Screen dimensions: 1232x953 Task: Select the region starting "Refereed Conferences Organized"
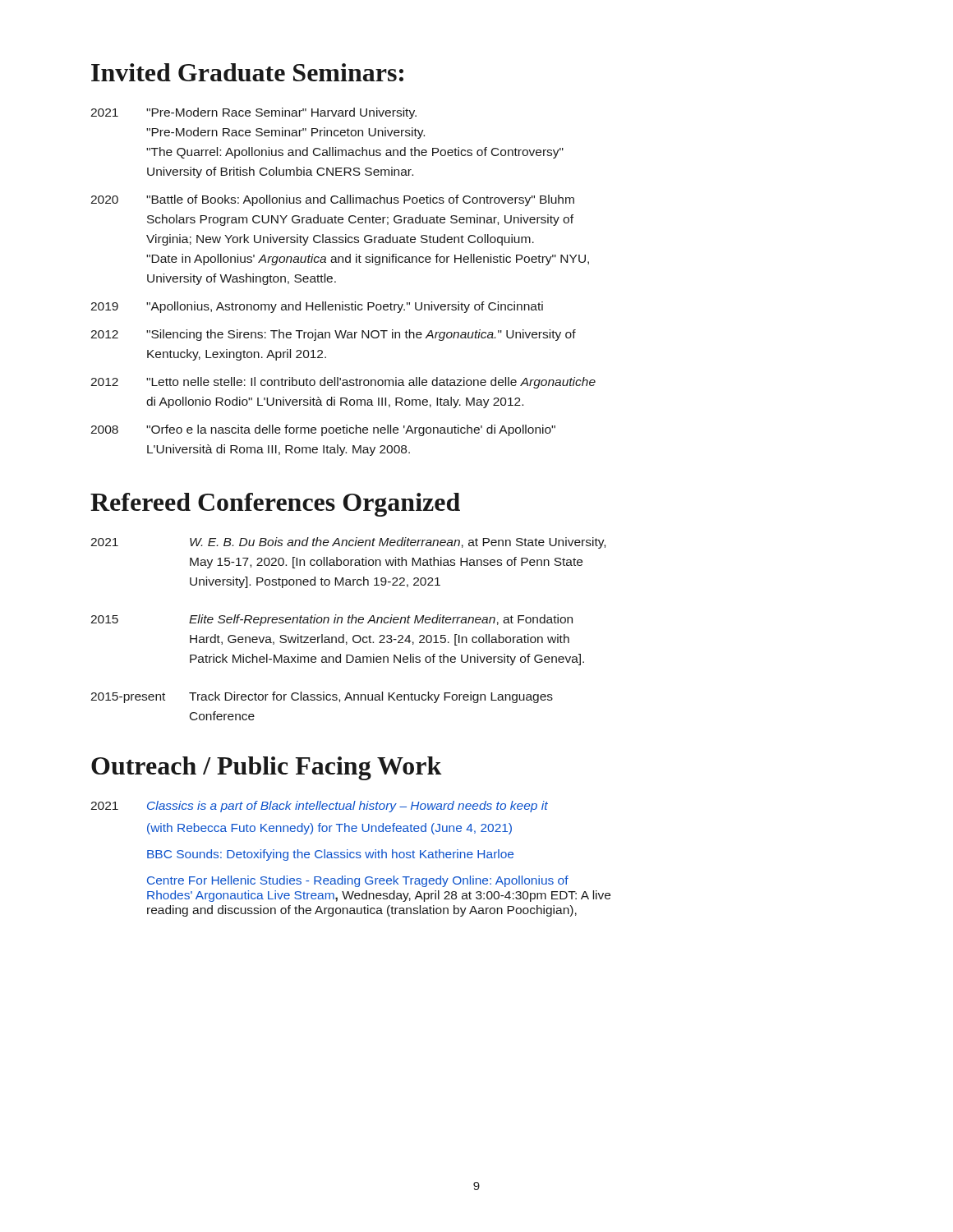coord(275,502)
